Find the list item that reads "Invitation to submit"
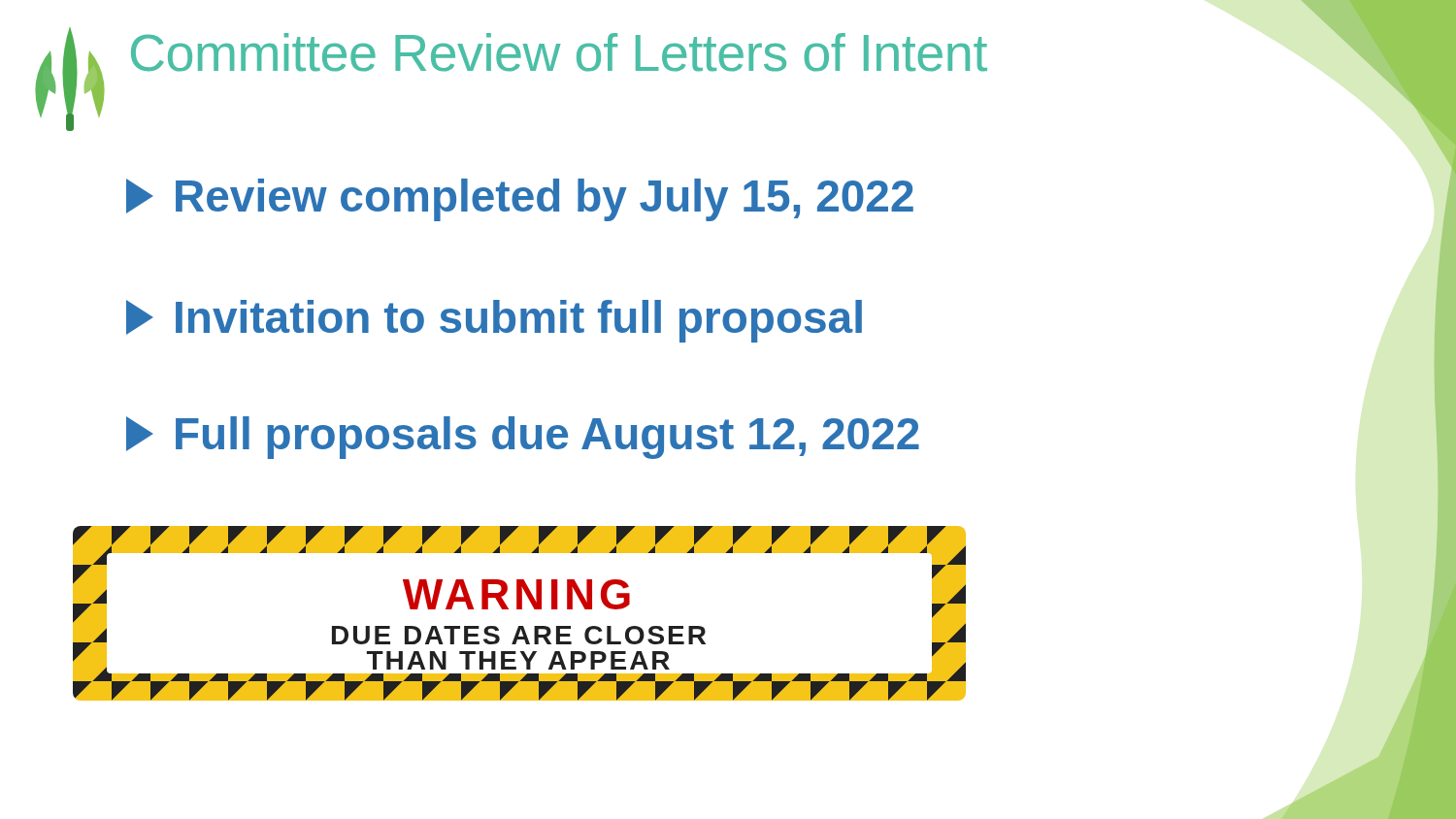The width and height of the screenshot is (1456, 819). pos(496,317)
